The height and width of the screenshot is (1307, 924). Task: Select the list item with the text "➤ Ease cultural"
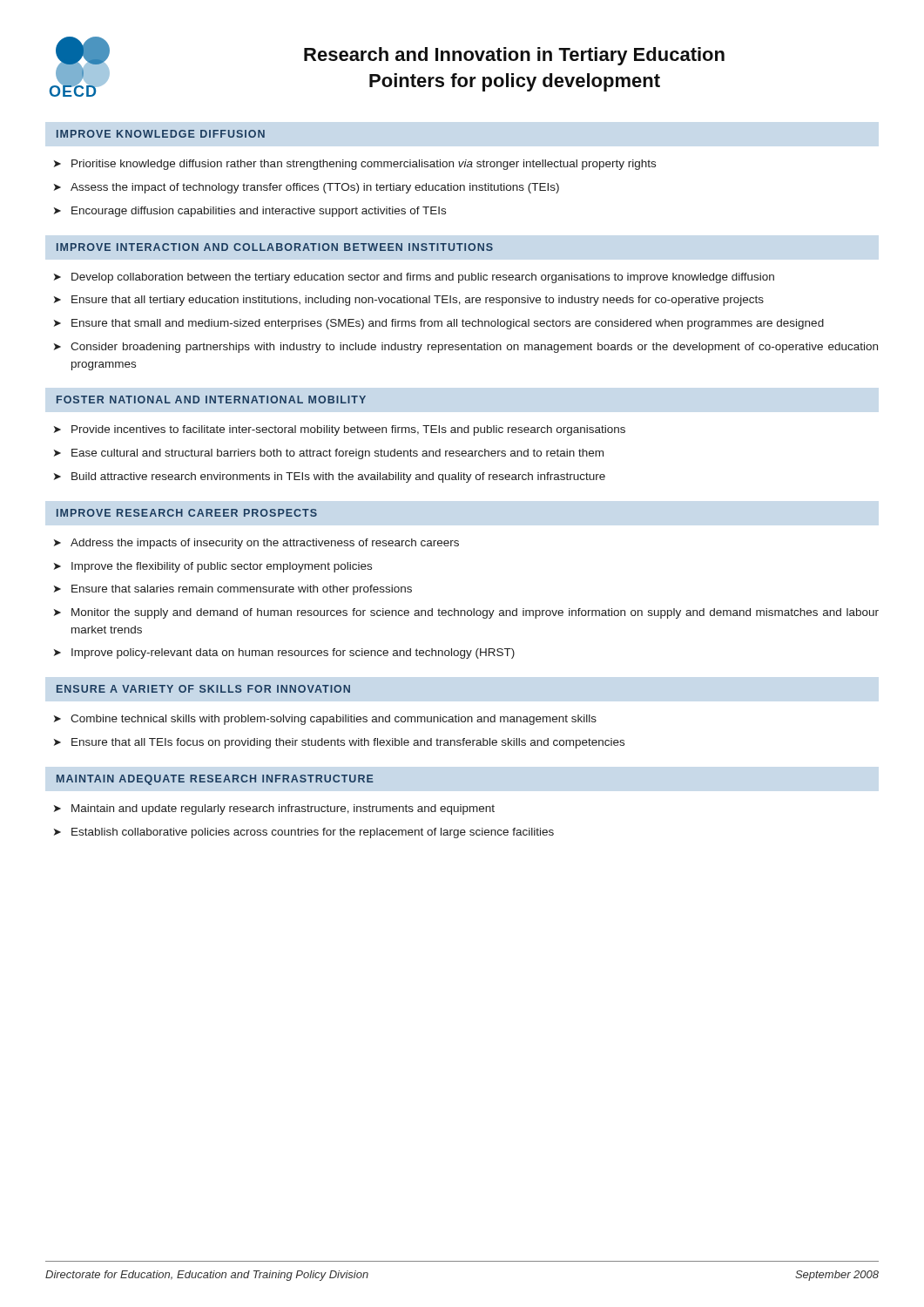point(466,453)
